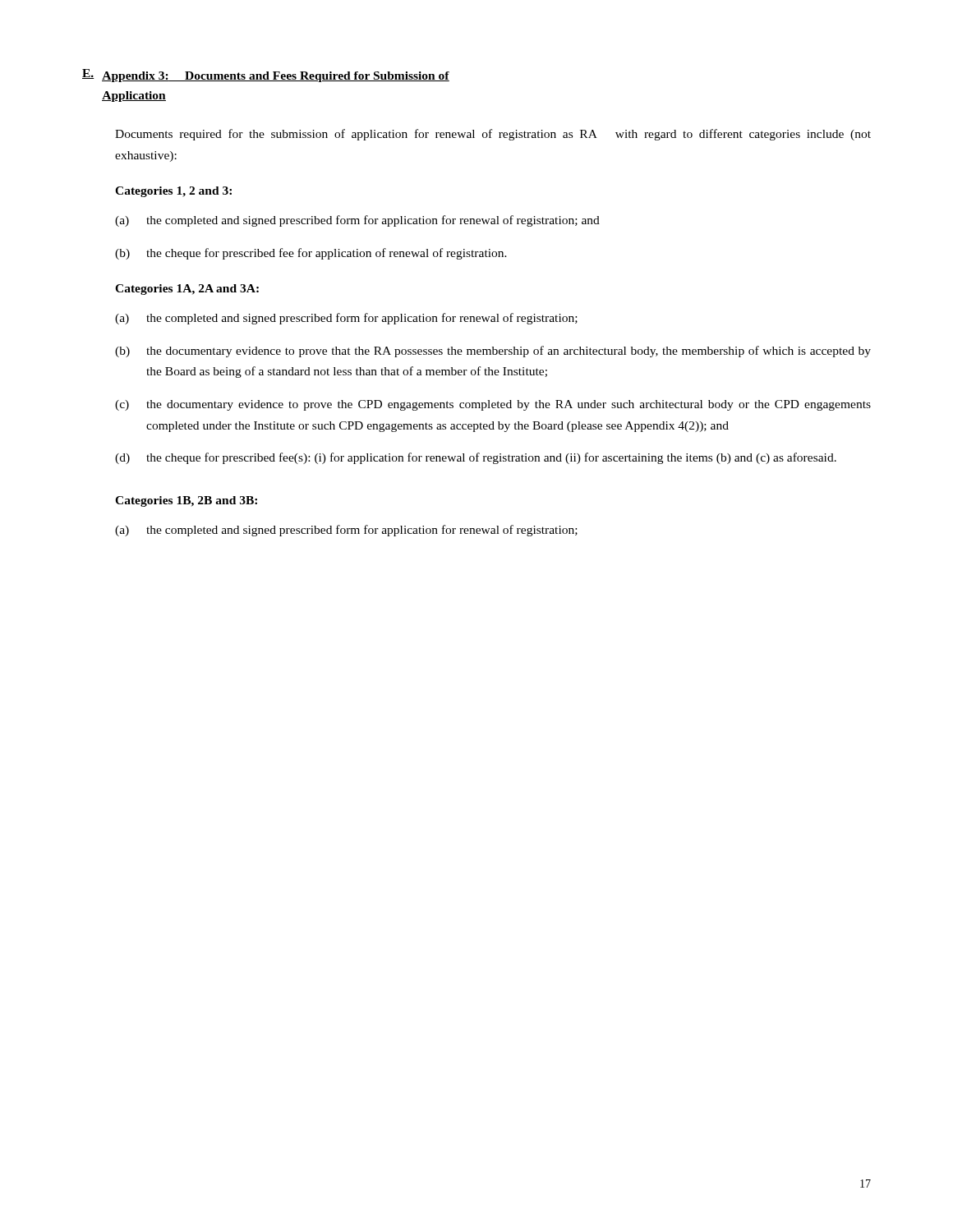
Task: Point to the region starting "Categories 1A, 2A and 3A:"
Action: 187,288
